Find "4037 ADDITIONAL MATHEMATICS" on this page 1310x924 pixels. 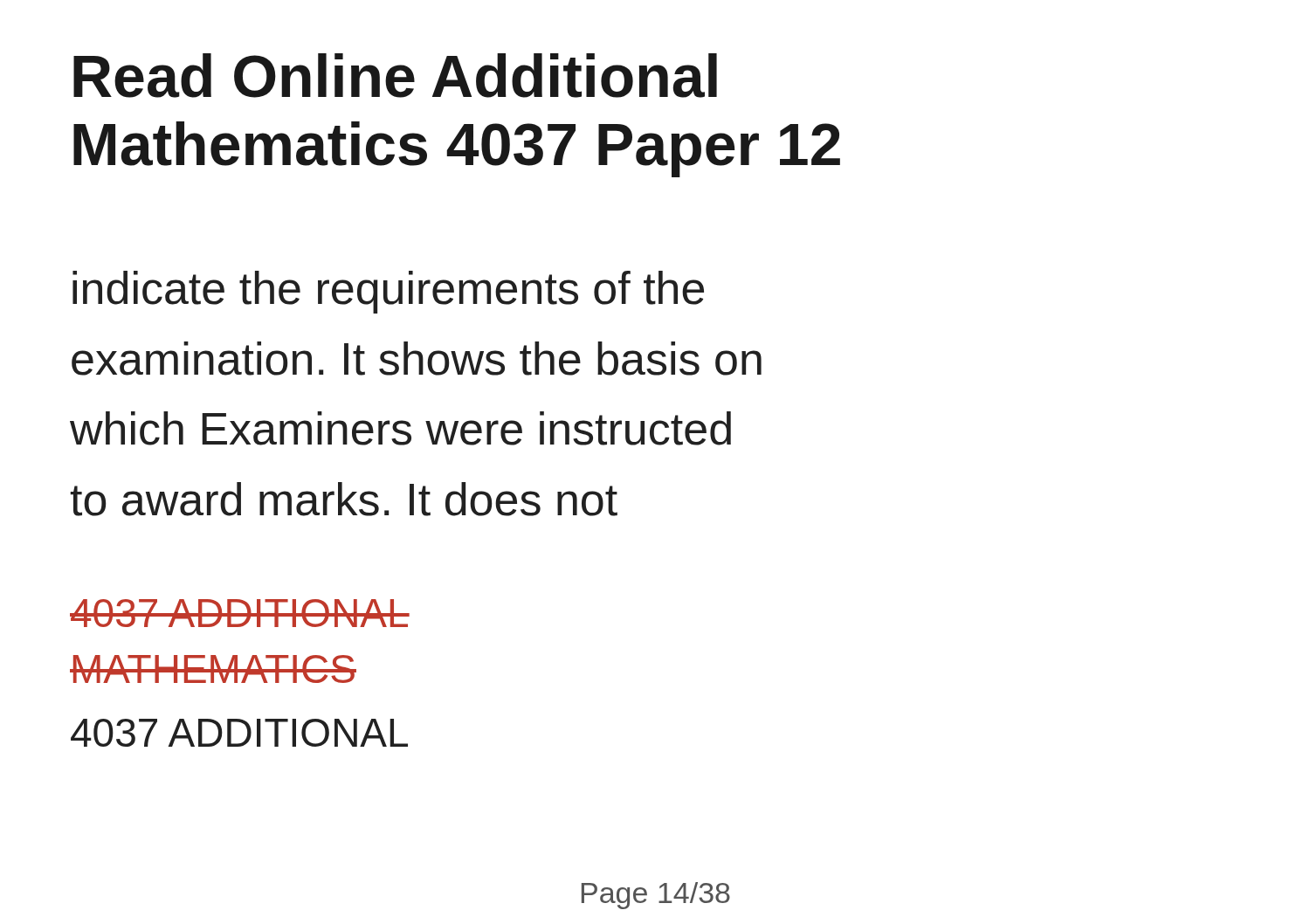coord(240,613)
